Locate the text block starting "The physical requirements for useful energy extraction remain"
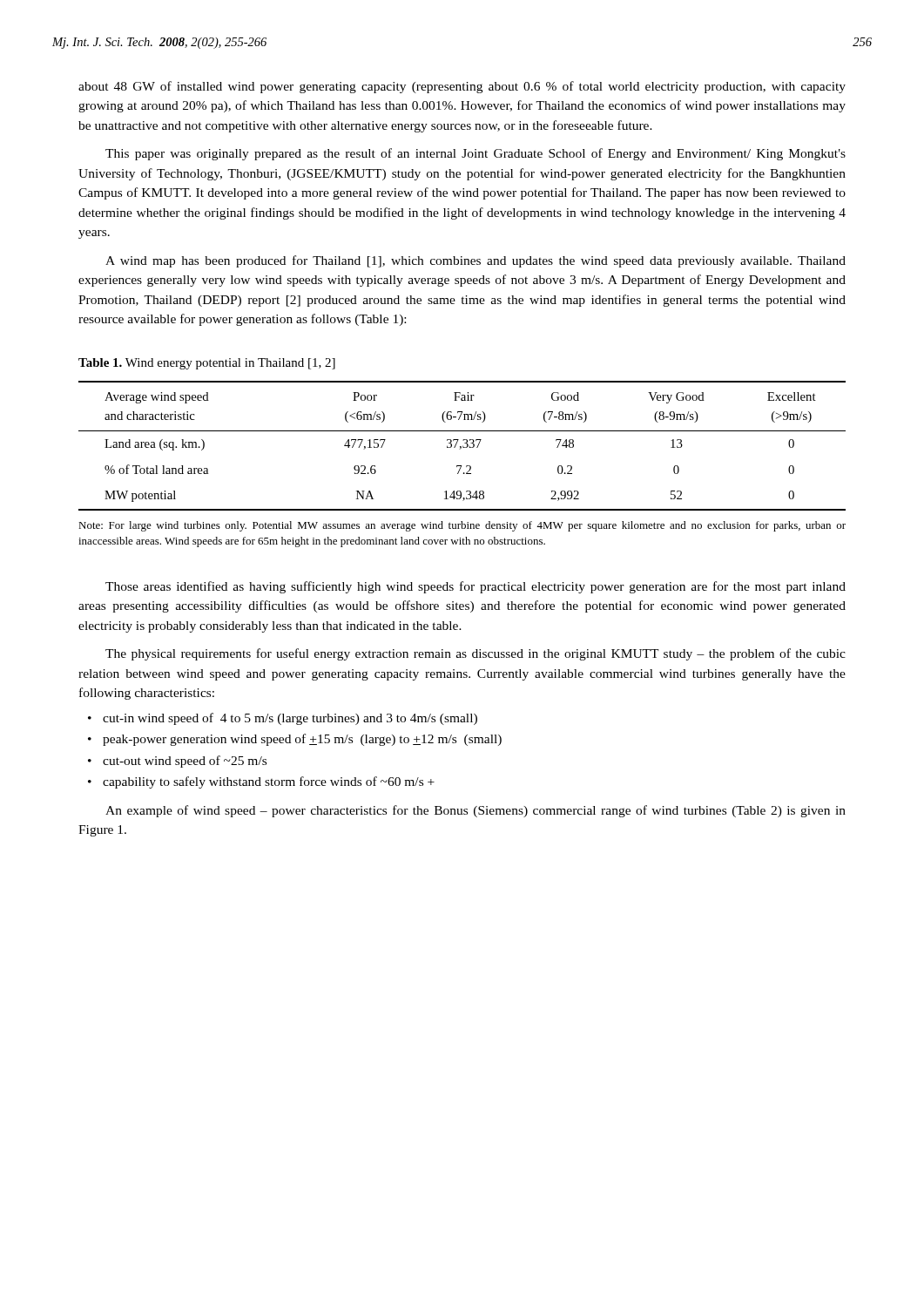The height and width of the screenshot is (1307, 924). 462,674
